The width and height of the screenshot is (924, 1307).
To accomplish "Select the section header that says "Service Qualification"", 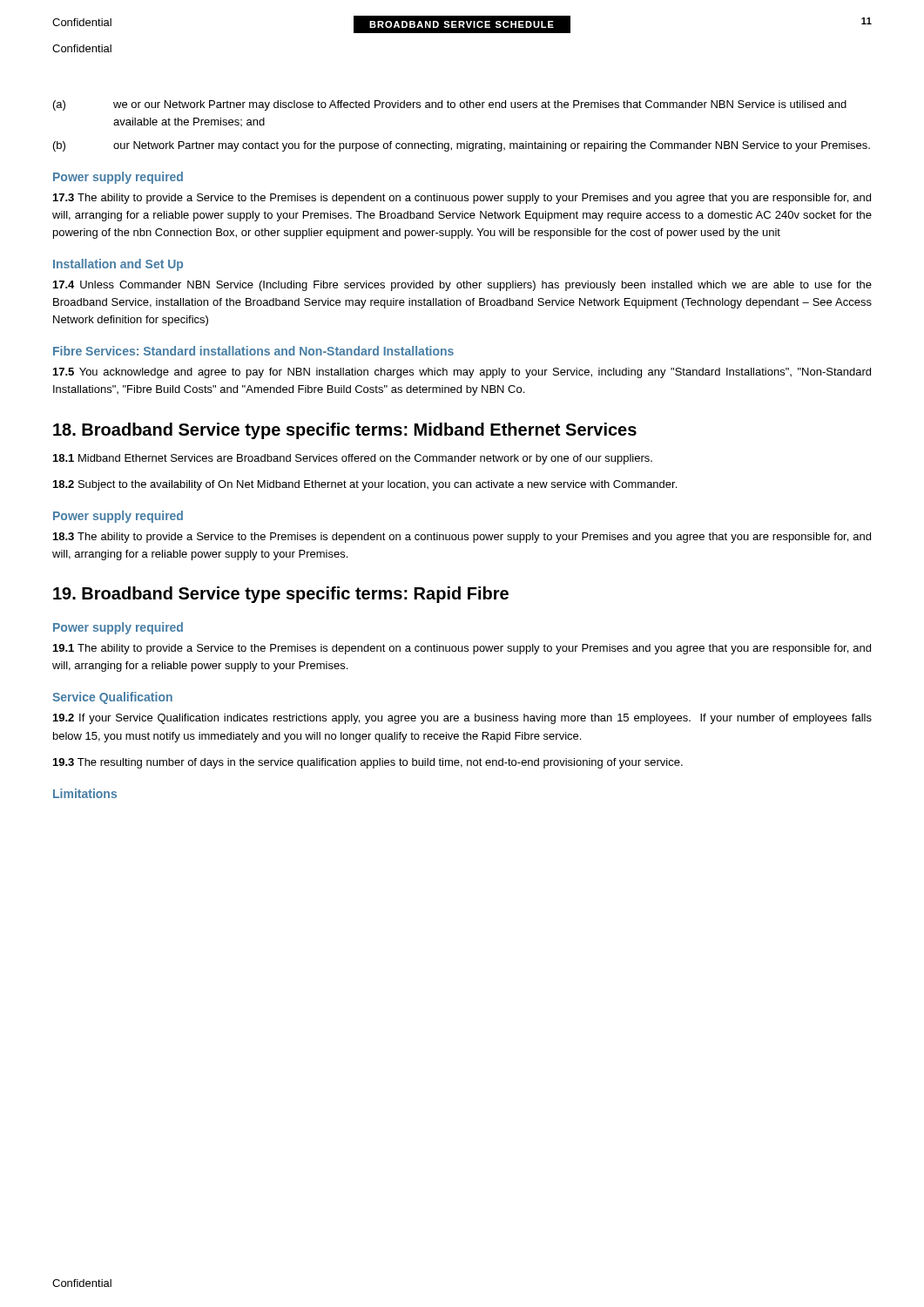I will (113, 697).
